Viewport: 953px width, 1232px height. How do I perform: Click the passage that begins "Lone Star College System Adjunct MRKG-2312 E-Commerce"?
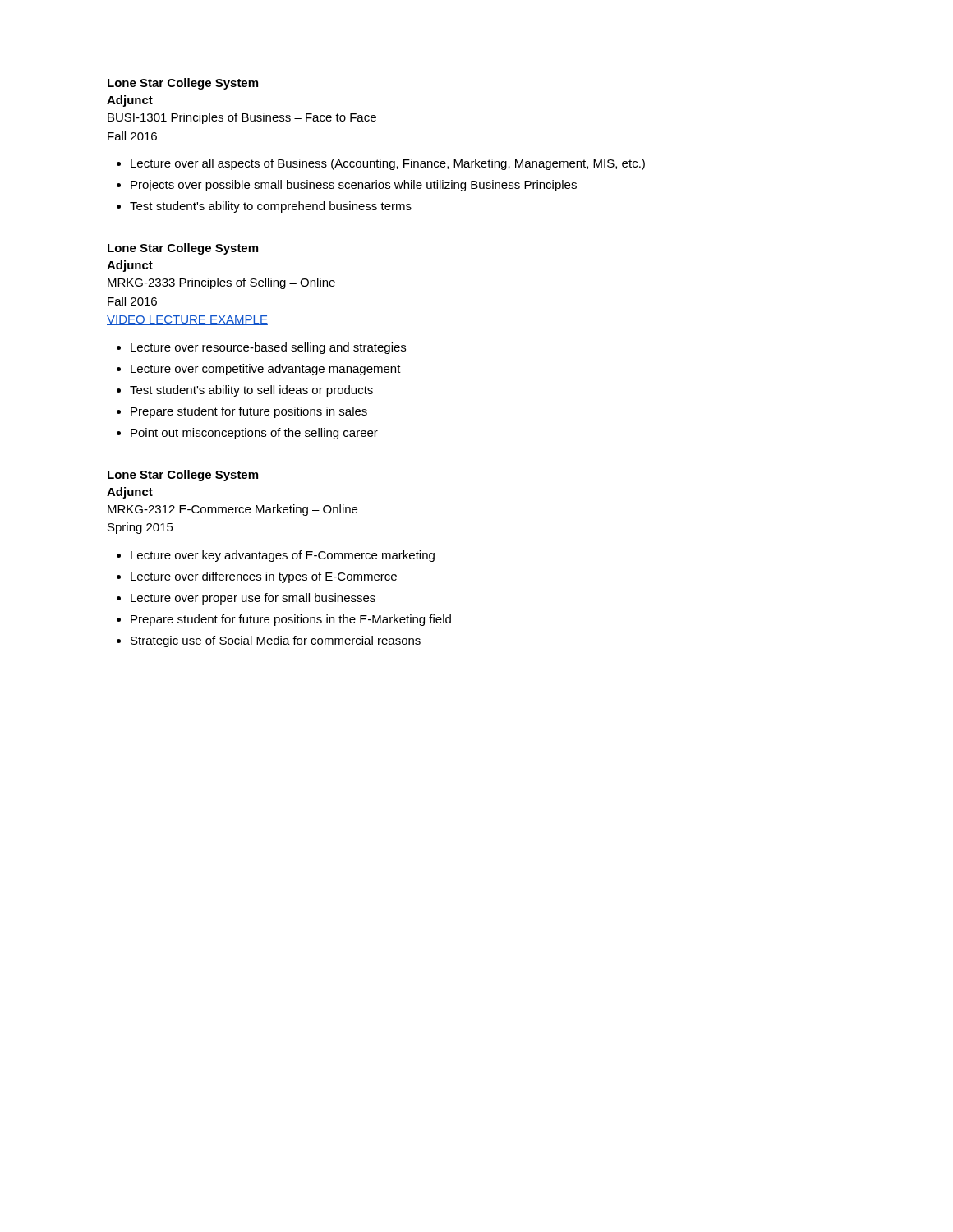[183, 476]
